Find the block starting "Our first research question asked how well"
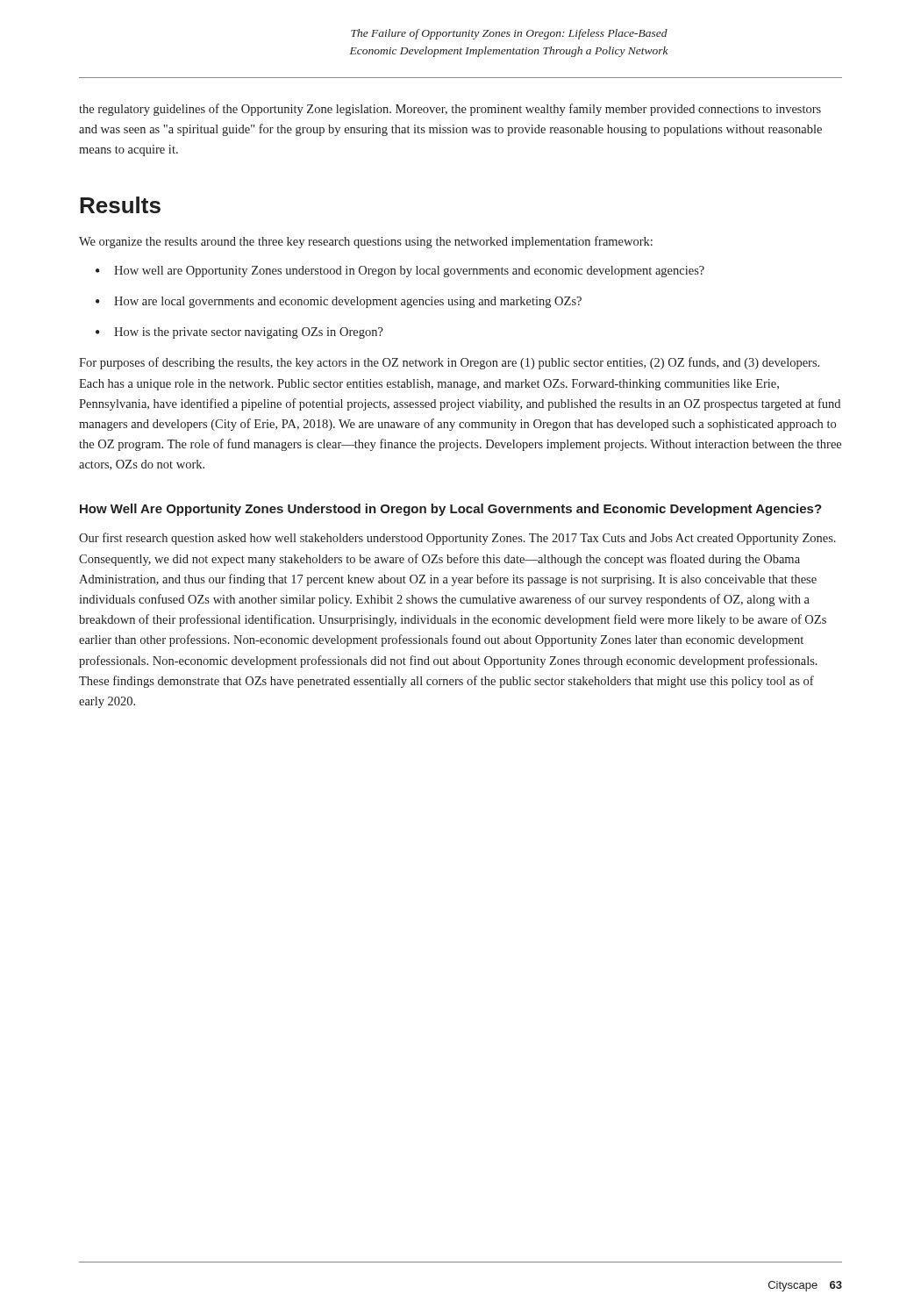This screenshot has height=1316, width=921. [458, 620]
